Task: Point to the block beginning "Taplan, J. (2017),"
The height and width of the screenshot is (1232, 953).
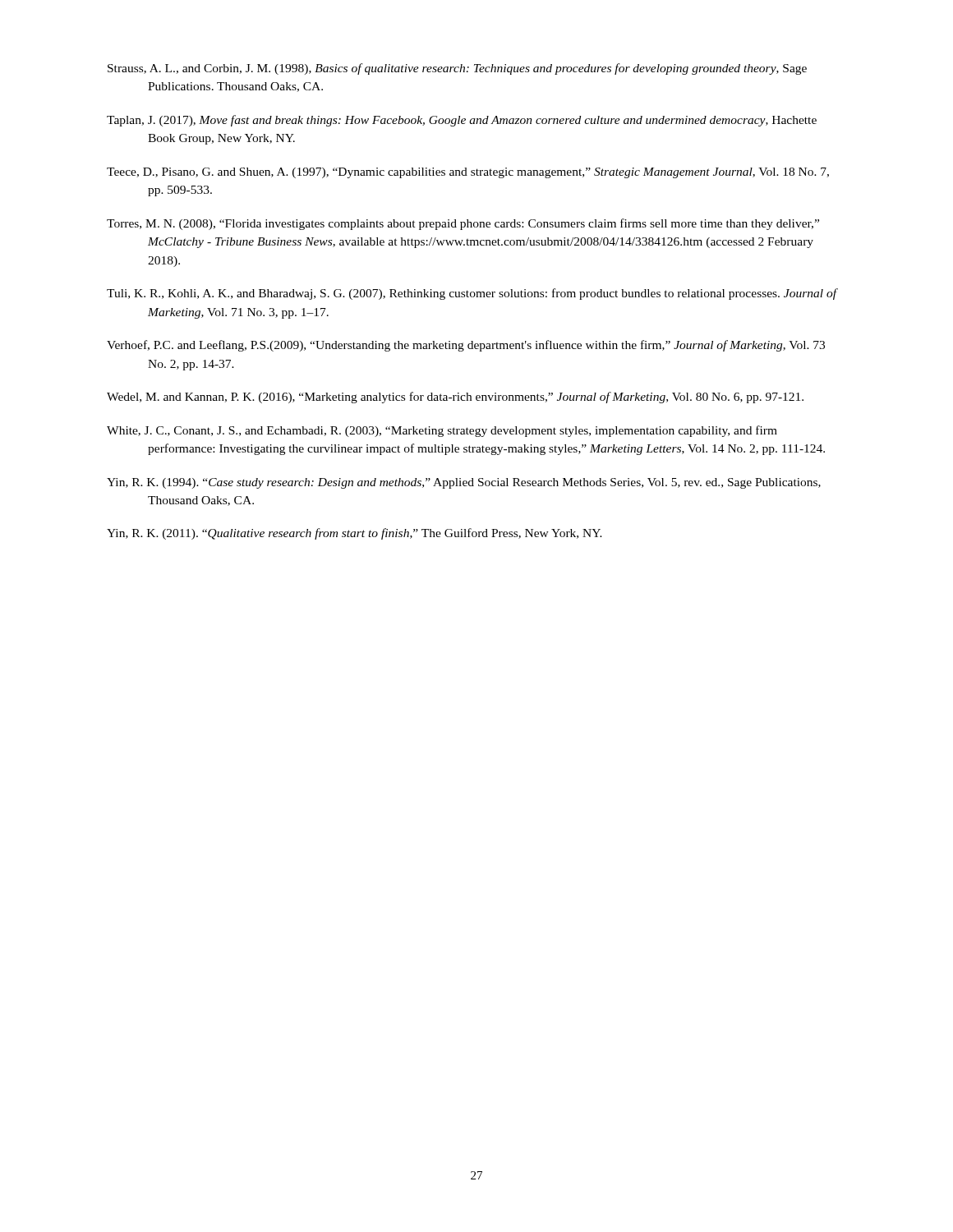Action: tap(462, 129)
